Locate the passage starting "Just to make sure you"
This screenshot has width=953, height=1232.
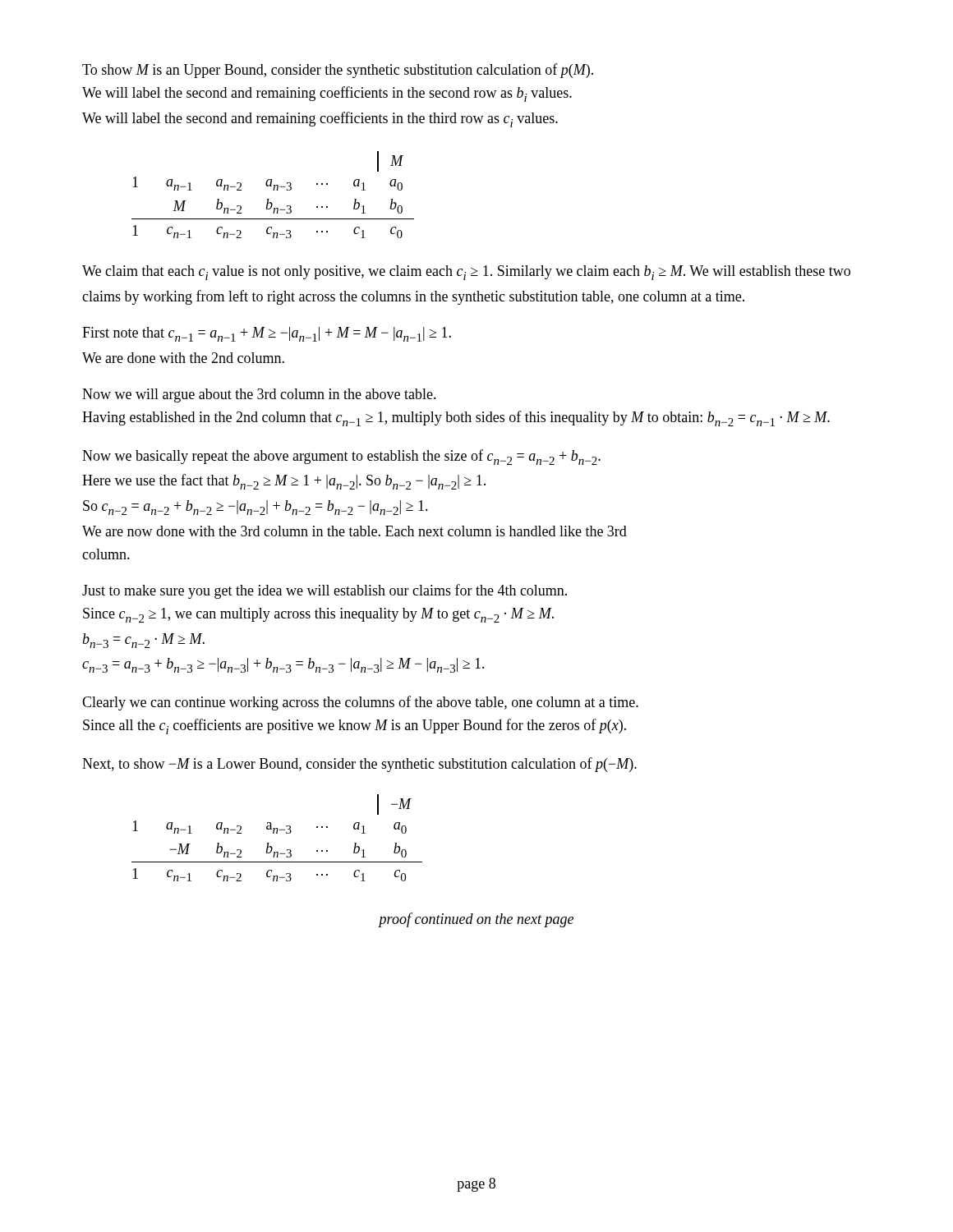click(x=325, y=629)
